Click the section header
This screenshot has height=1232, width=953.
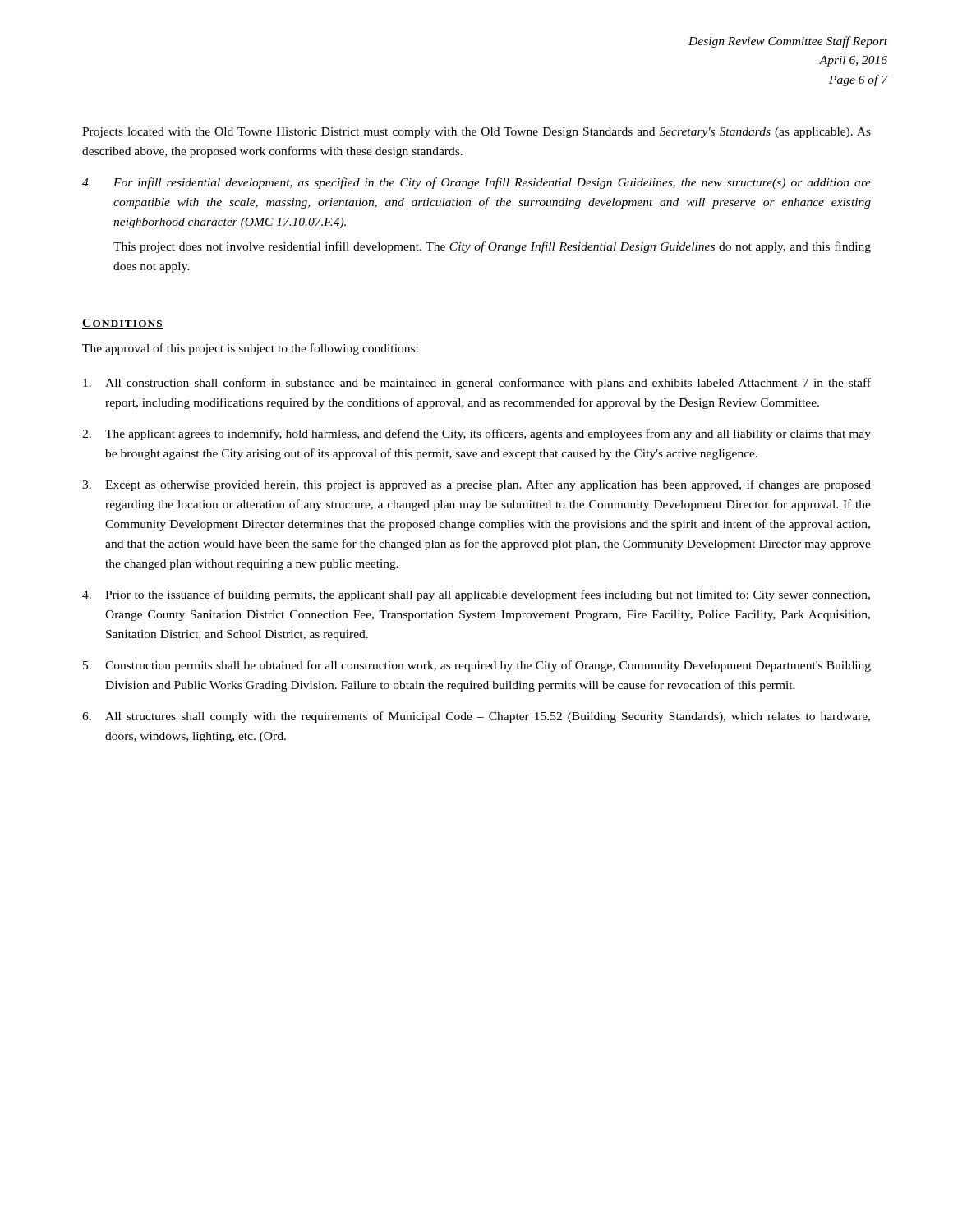point(123,322)
